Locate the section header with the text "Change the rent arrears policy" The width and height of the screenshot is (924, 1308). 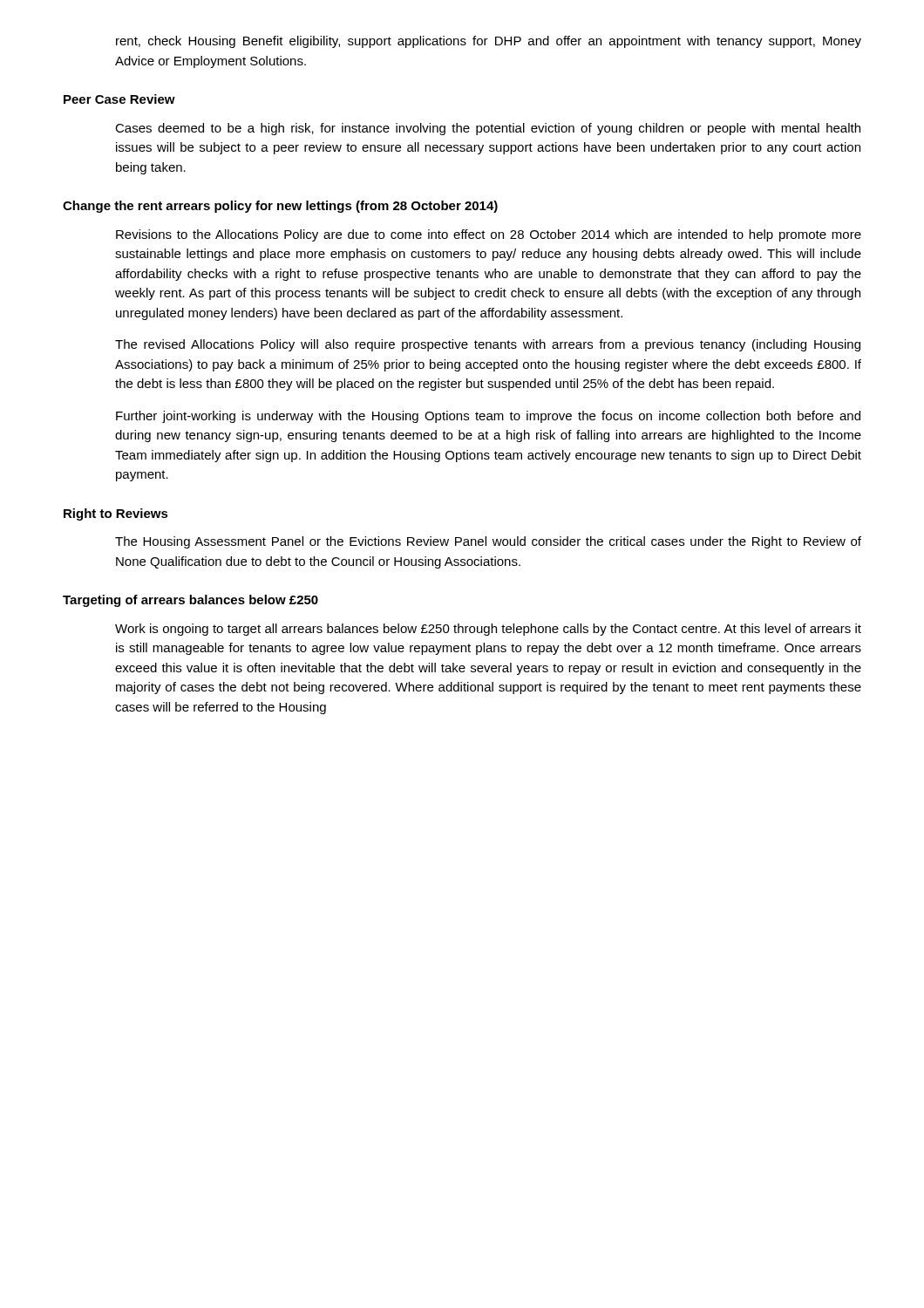pyautogui.click(x=280, y=205)
